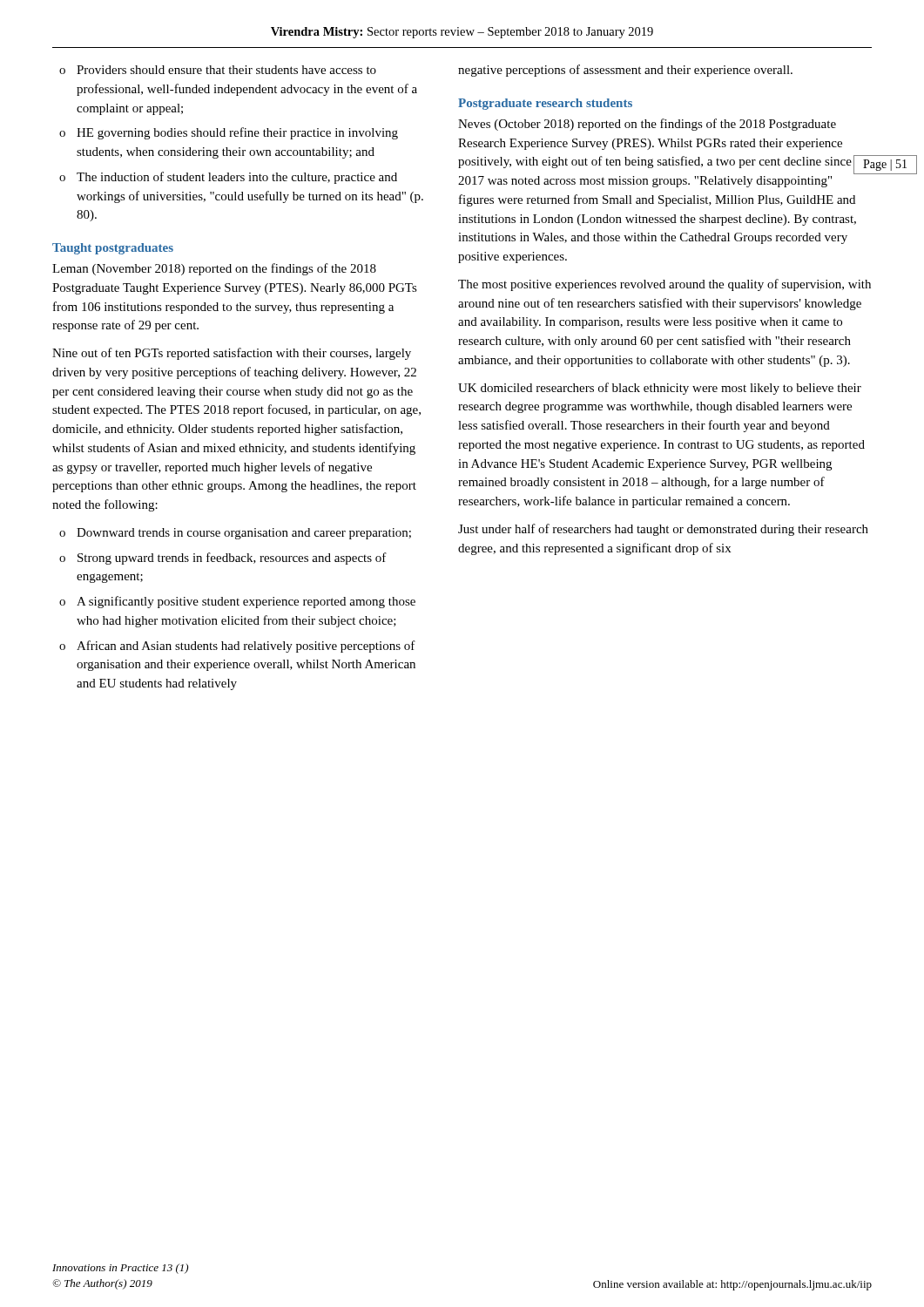924x1307 pixels.
Task: Find the region starting "UK domiciled researchers of black ethnicity were most"
Action: point(661,444)
